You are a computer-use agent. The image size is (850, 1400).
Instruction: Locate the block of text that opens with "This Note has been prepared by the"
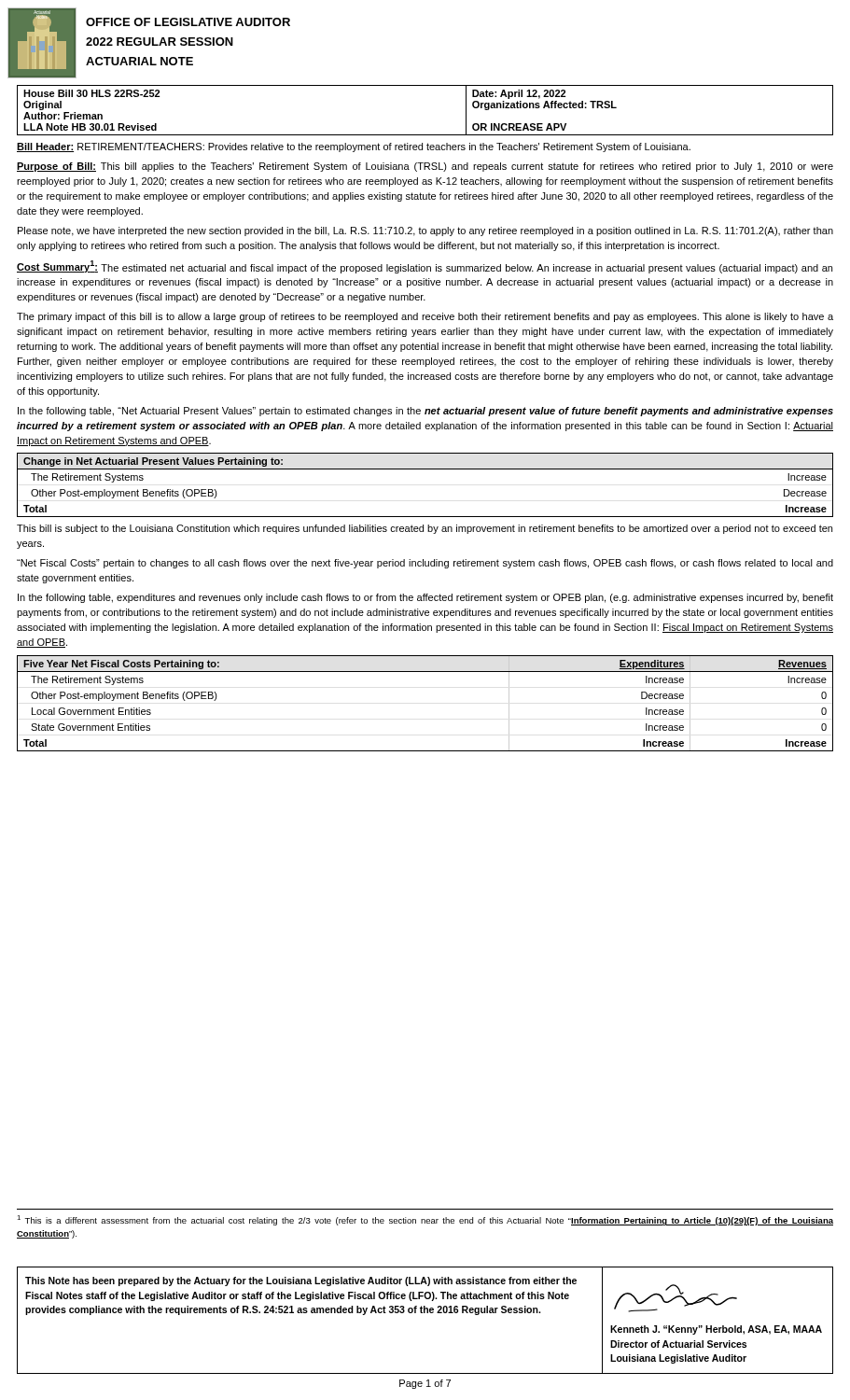coord(301,1295)
